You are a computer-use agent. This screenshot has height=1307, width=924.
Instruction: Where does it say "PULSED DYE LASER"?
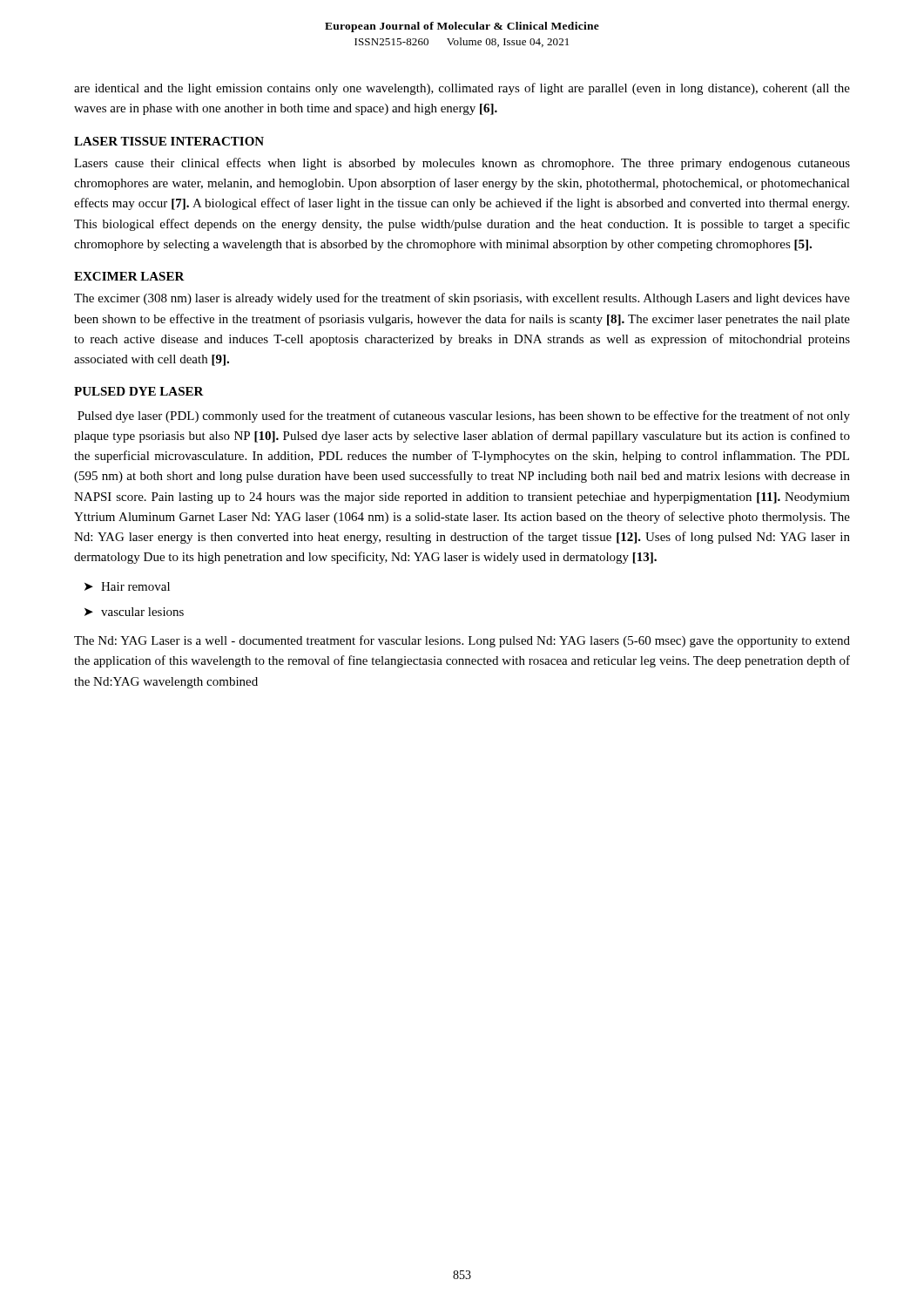(139, 391)
